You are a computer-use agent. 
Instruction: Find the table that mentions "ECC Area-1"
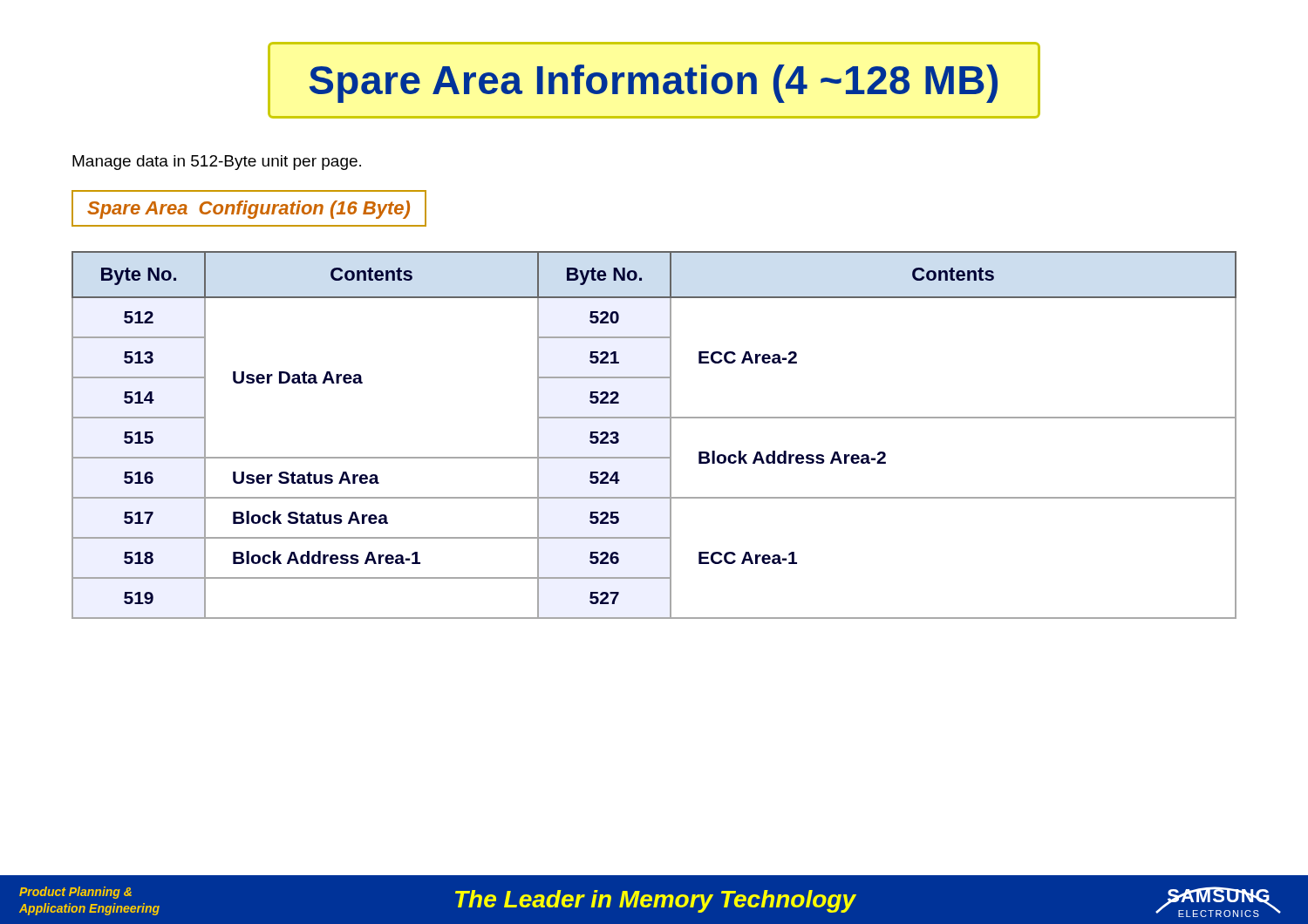tap(654, 435)
